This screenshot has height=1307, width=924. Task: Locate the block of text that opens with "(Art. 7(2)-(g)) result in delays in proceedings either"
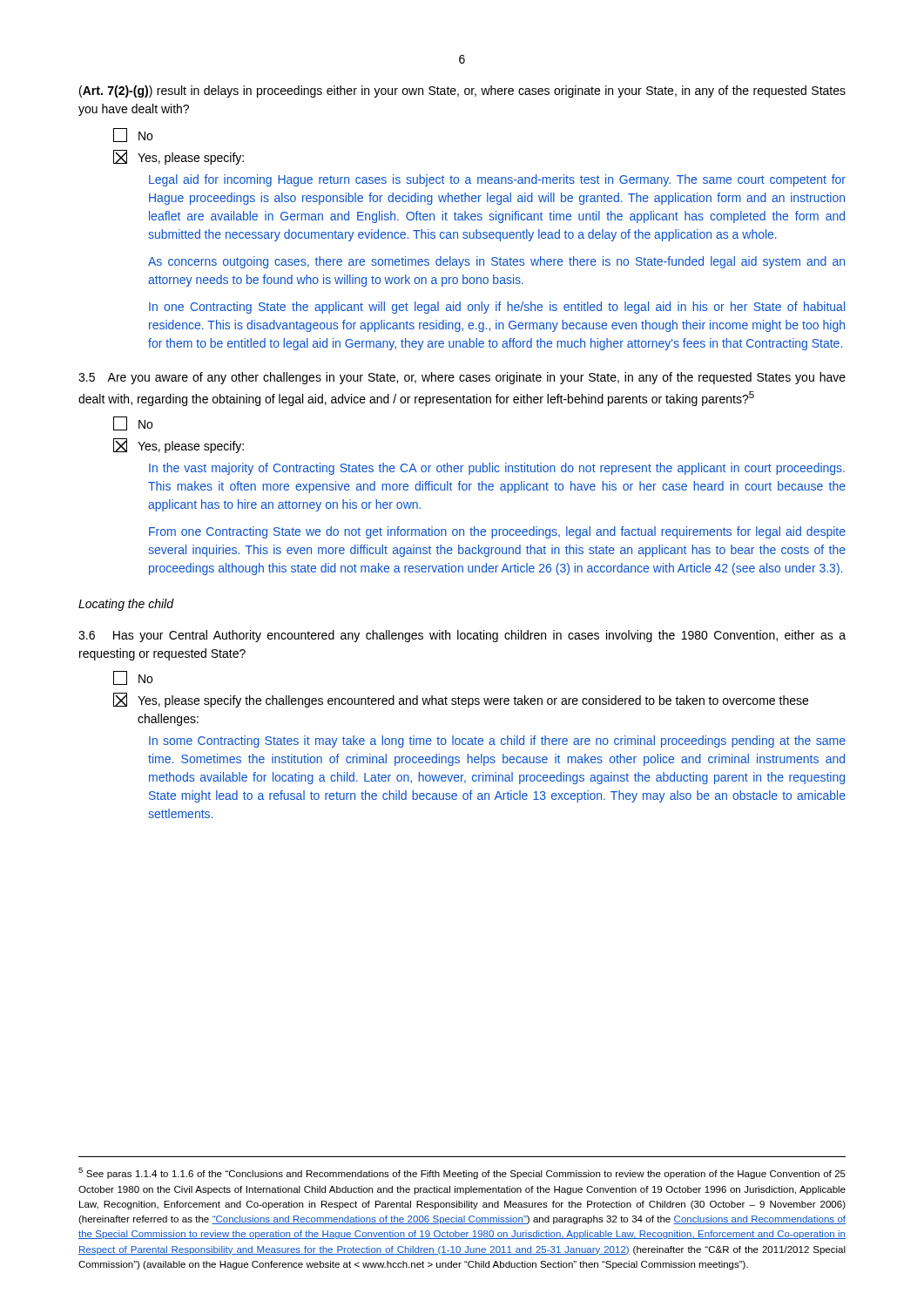pos(462,100)
